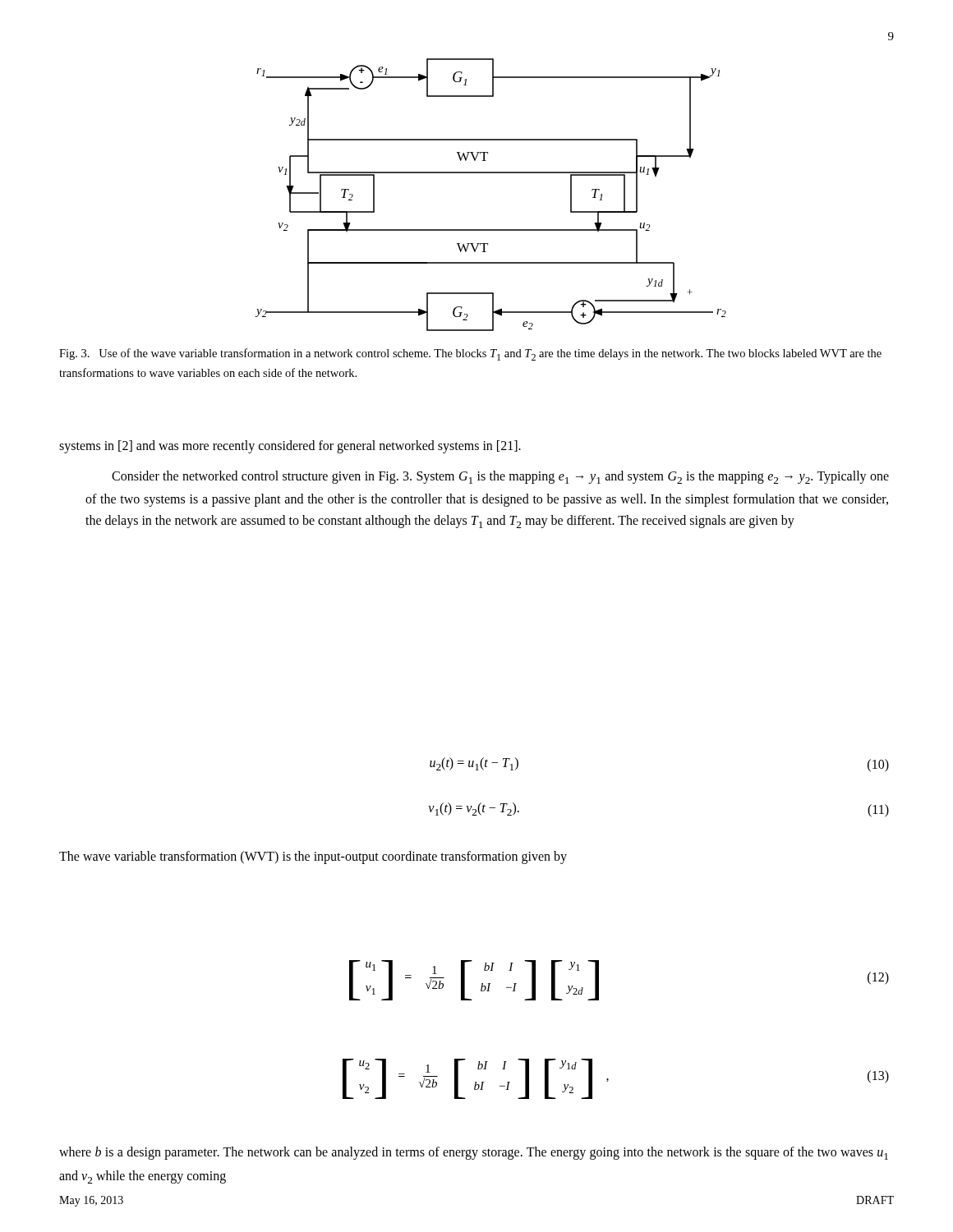Select the element starting "The wave variable"
The width and height of the screenshot is (953, 1232).
click(313, 856)
